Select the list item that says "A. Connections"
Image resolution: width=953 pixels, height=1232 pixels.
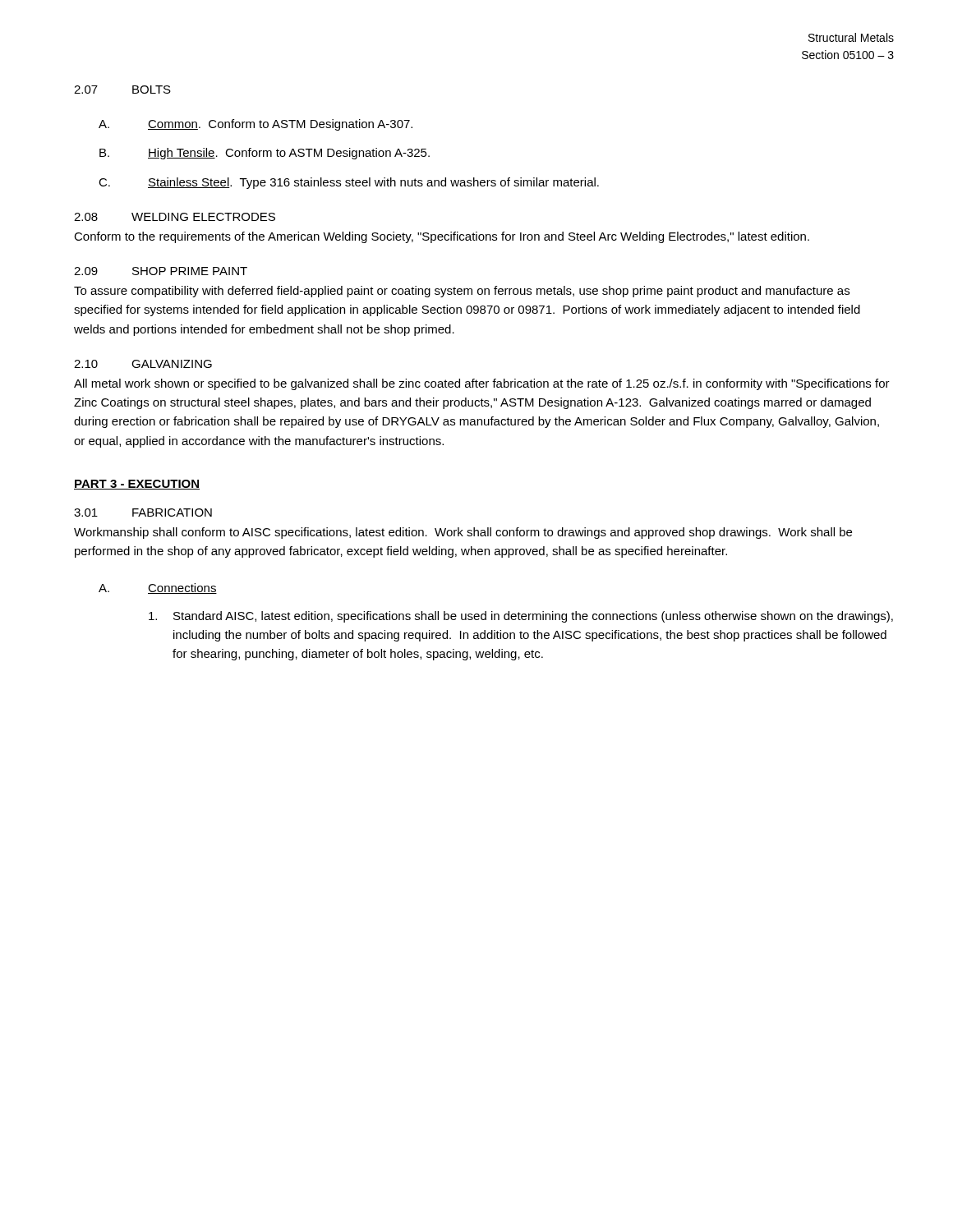point(145,588)
